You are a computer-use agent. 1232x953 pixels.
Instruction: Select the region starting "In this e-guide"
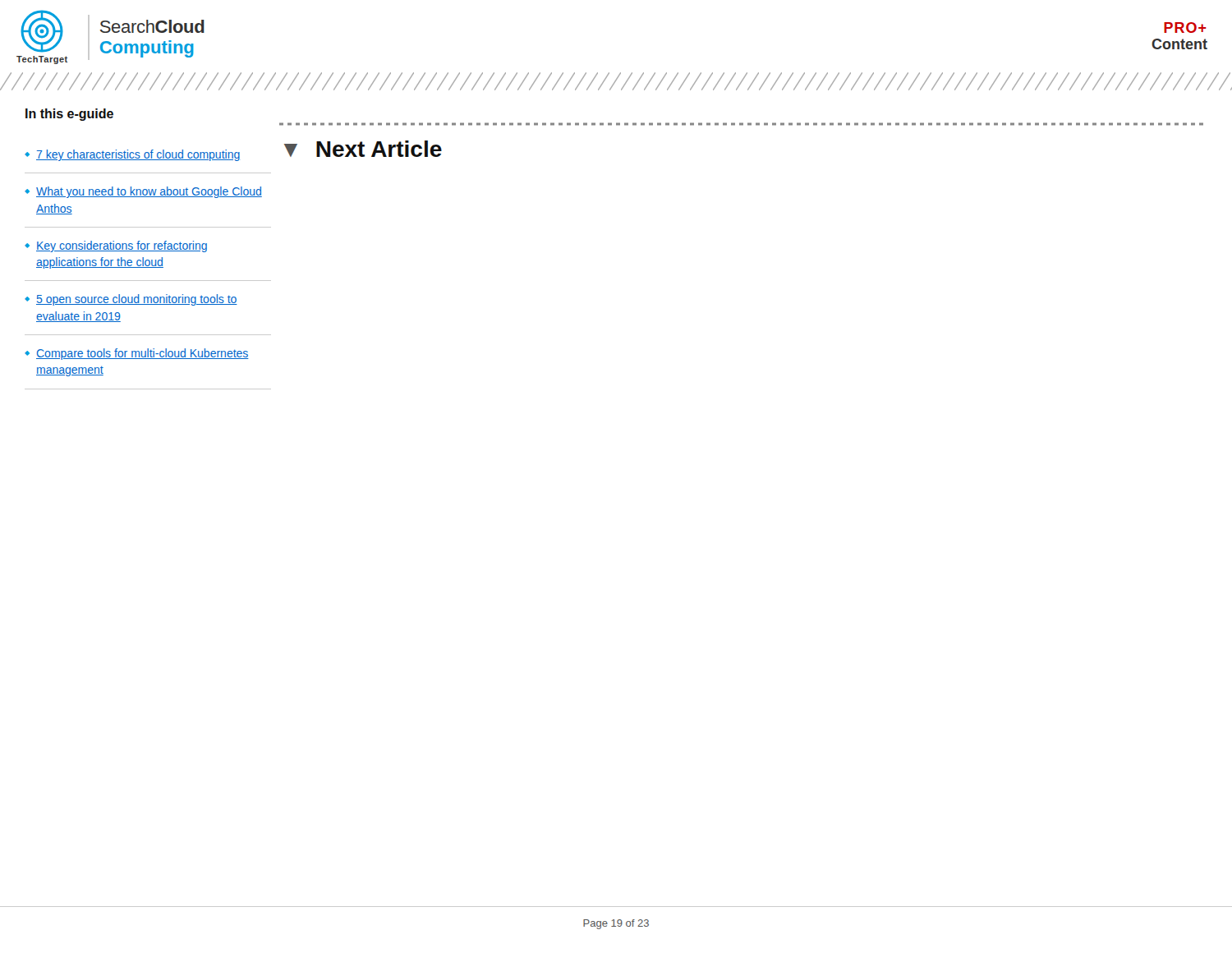[x=69, y=114]
